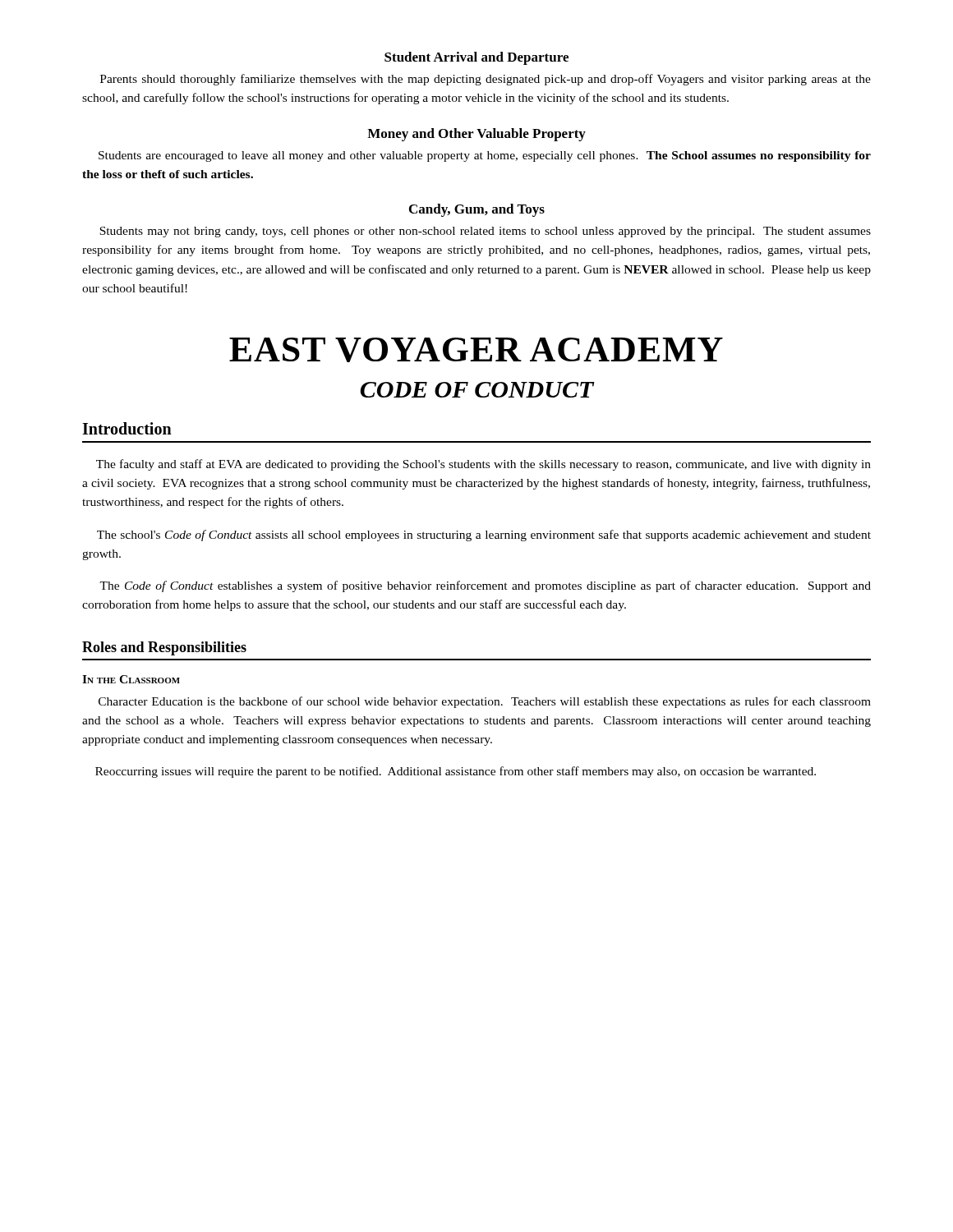Find the title on this page that starts "EAST VOYAGER ACADEMY"
The width and height of the screenshot is (953, 1232).
[x=476, y=366]
